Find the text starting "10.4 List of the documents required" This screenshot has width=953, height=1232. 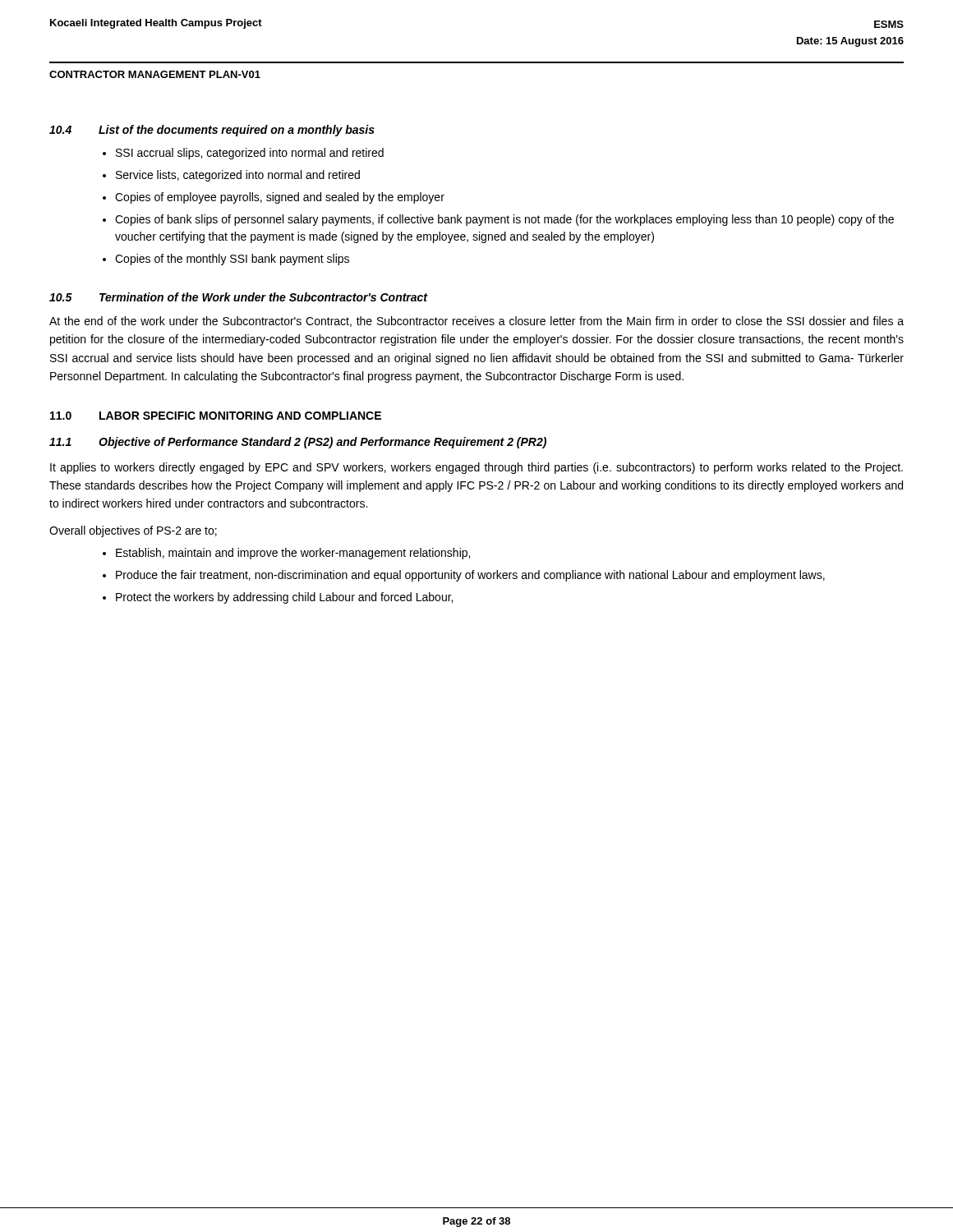click(212, 130)
